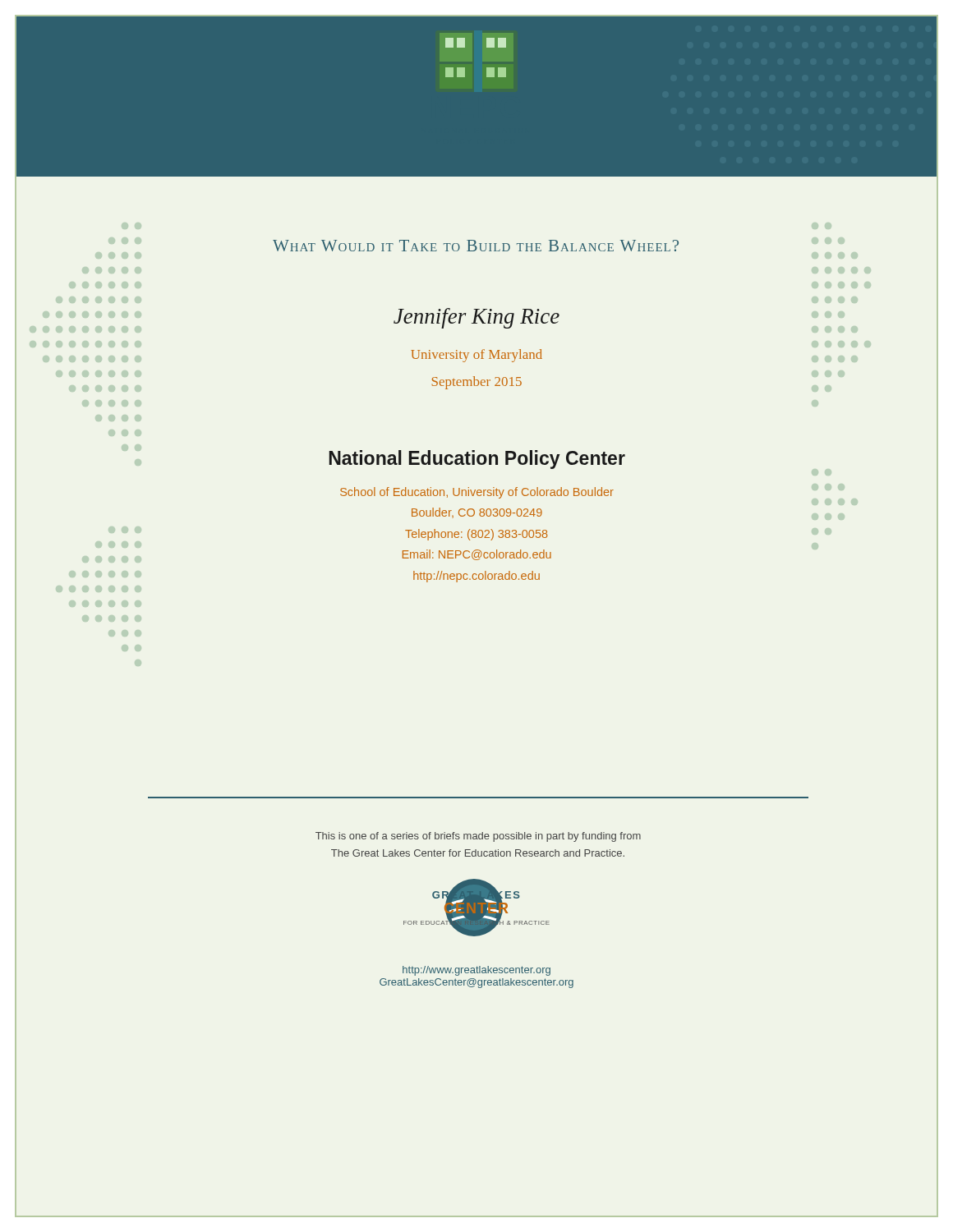The height and width of the screenshot is (1232, 953).
Task: Locate the text "National Education Policy Center"
Action: [x=476, y=458]
